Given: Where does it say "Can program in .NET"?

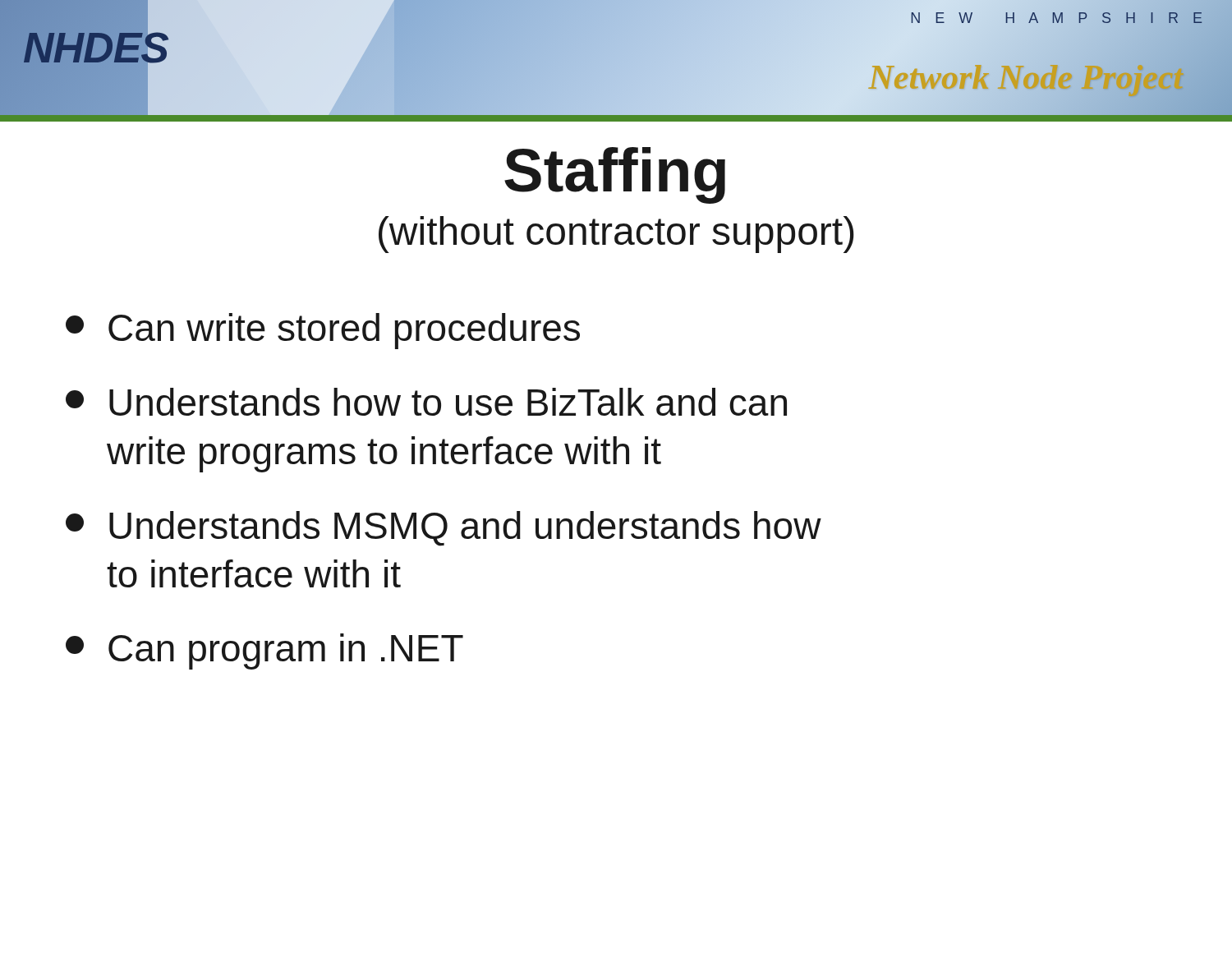Looking at the screenshot, I should [265, 649].
